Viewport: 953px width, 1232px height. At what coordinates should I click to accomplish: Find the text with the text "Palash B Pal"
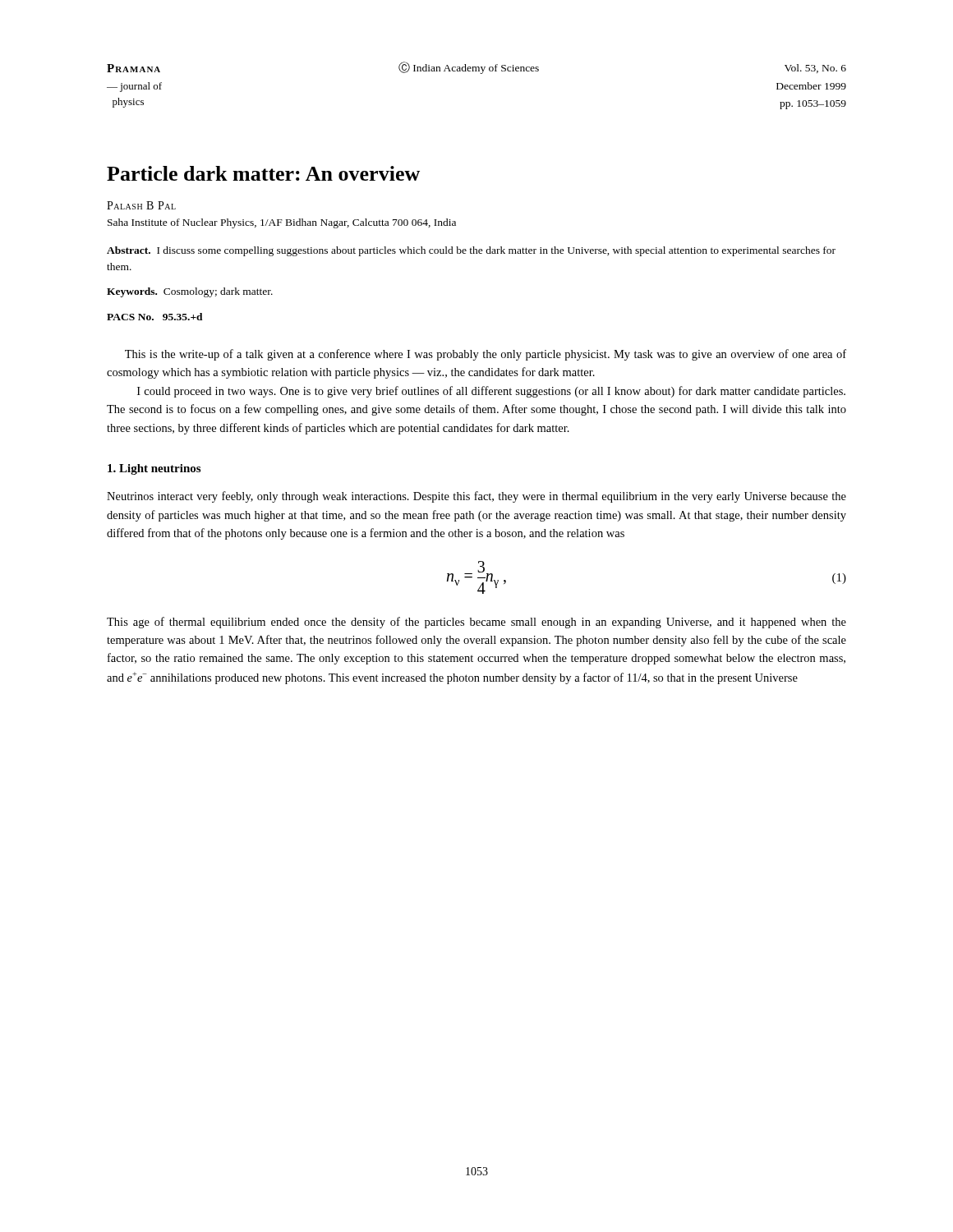pos(142,206)
